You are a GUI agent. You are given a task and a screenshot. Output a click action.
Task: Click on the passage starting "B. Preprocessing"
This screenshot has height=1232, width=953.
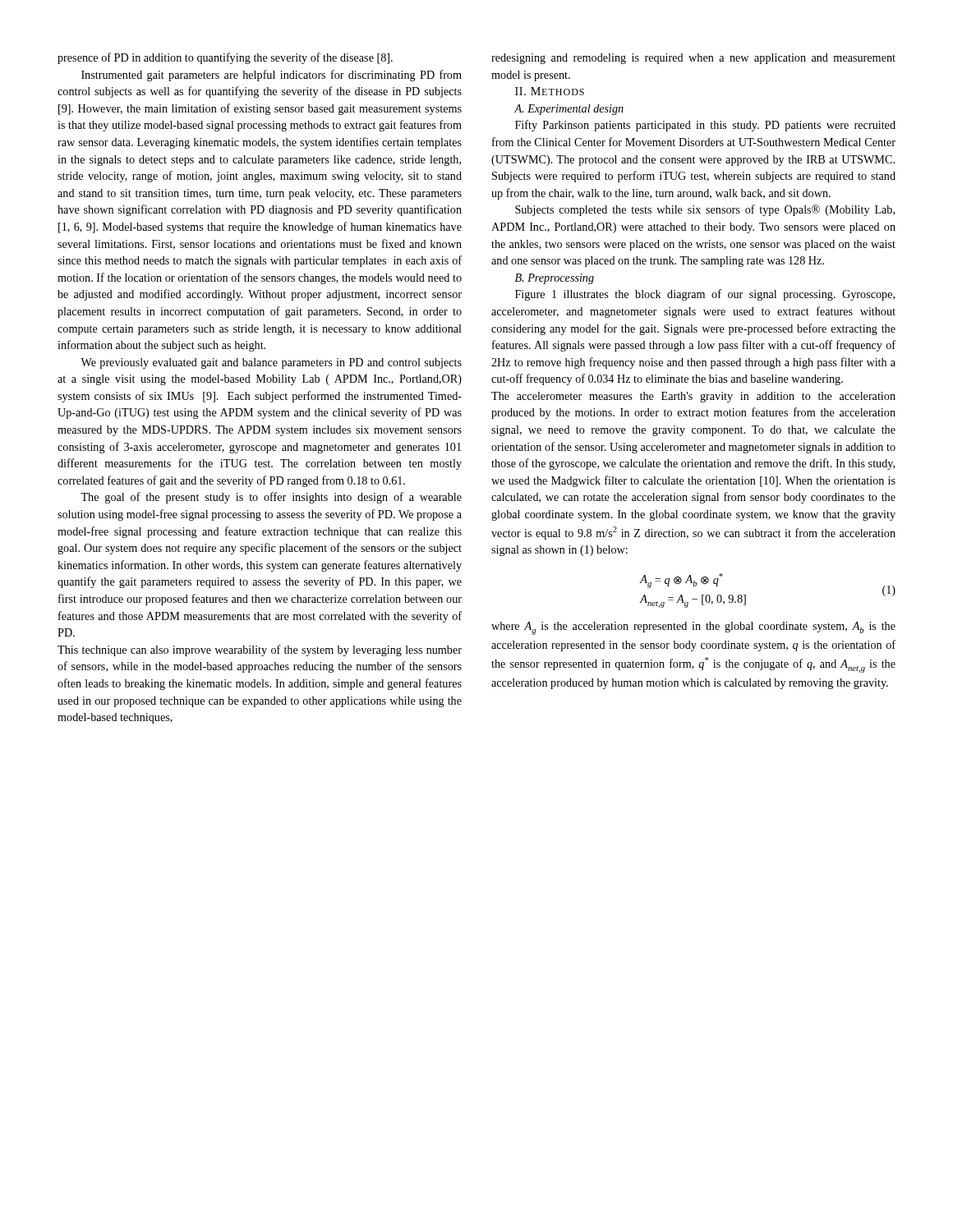(555, 279)
